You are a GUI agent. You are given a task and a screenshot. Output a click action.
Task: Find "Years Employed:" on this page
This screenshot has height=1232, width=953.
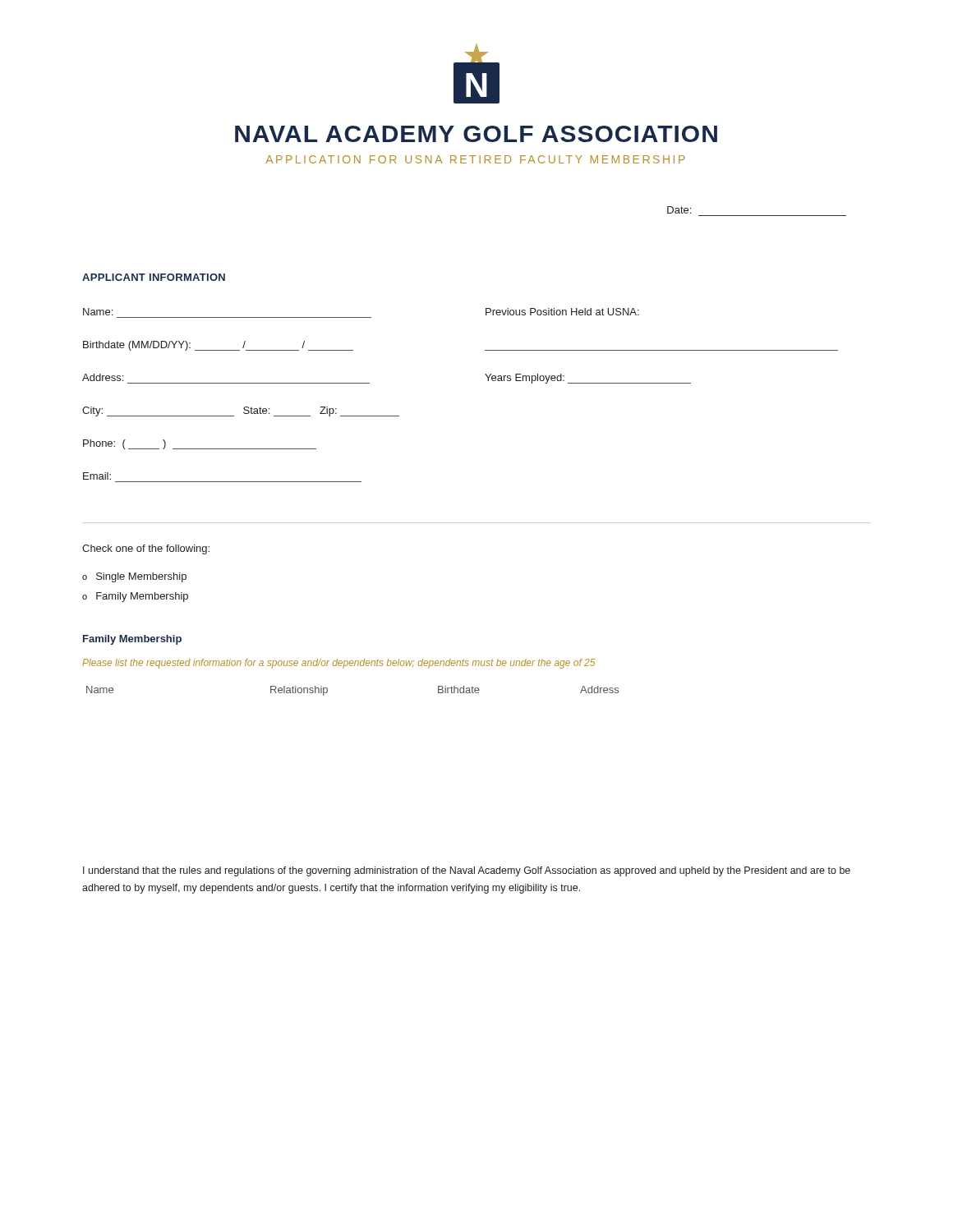point(588,377)
